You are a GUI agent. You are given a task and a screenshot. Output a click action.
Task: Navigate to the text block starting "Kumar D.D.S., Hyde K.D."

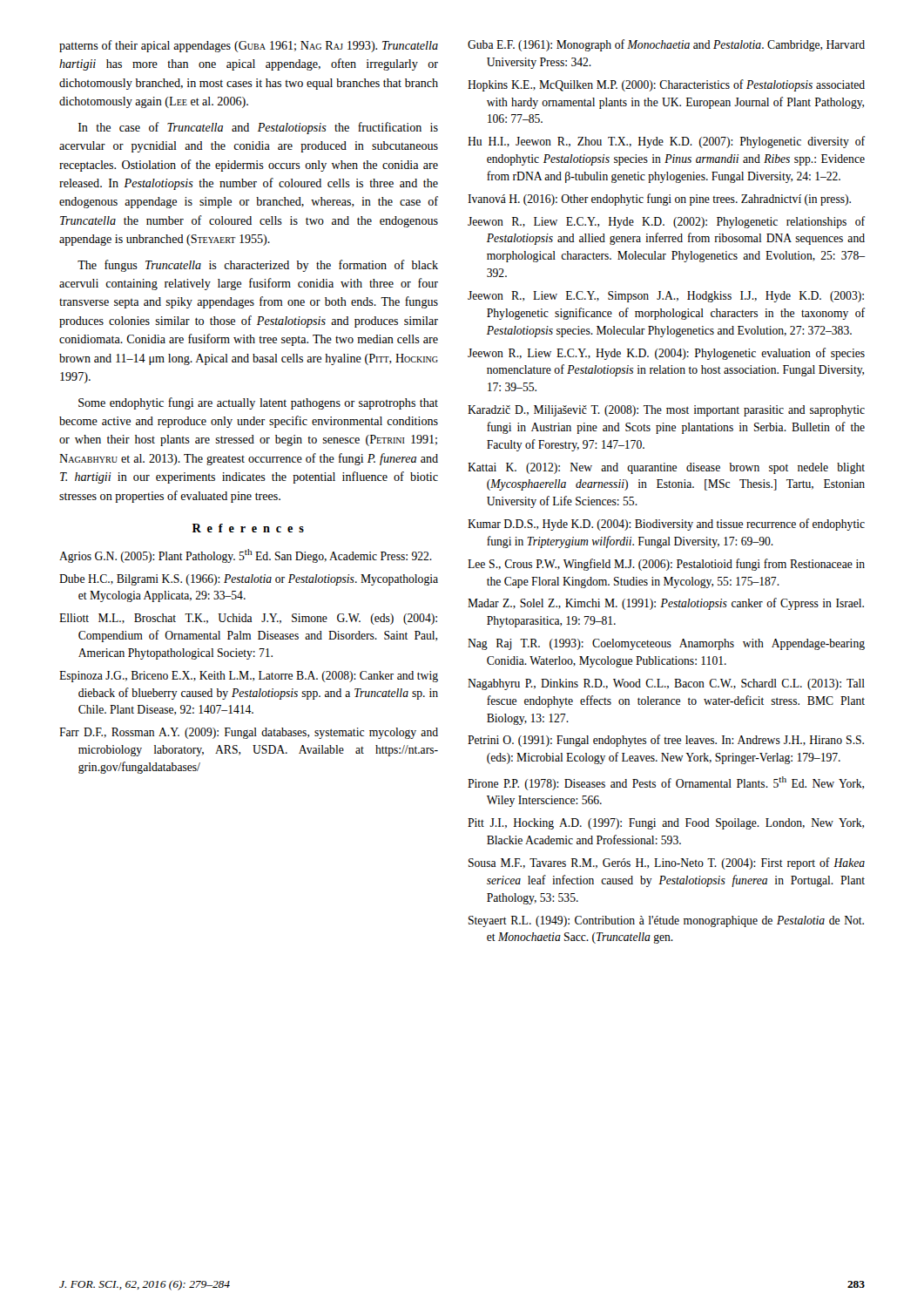[x=666, y=533]
